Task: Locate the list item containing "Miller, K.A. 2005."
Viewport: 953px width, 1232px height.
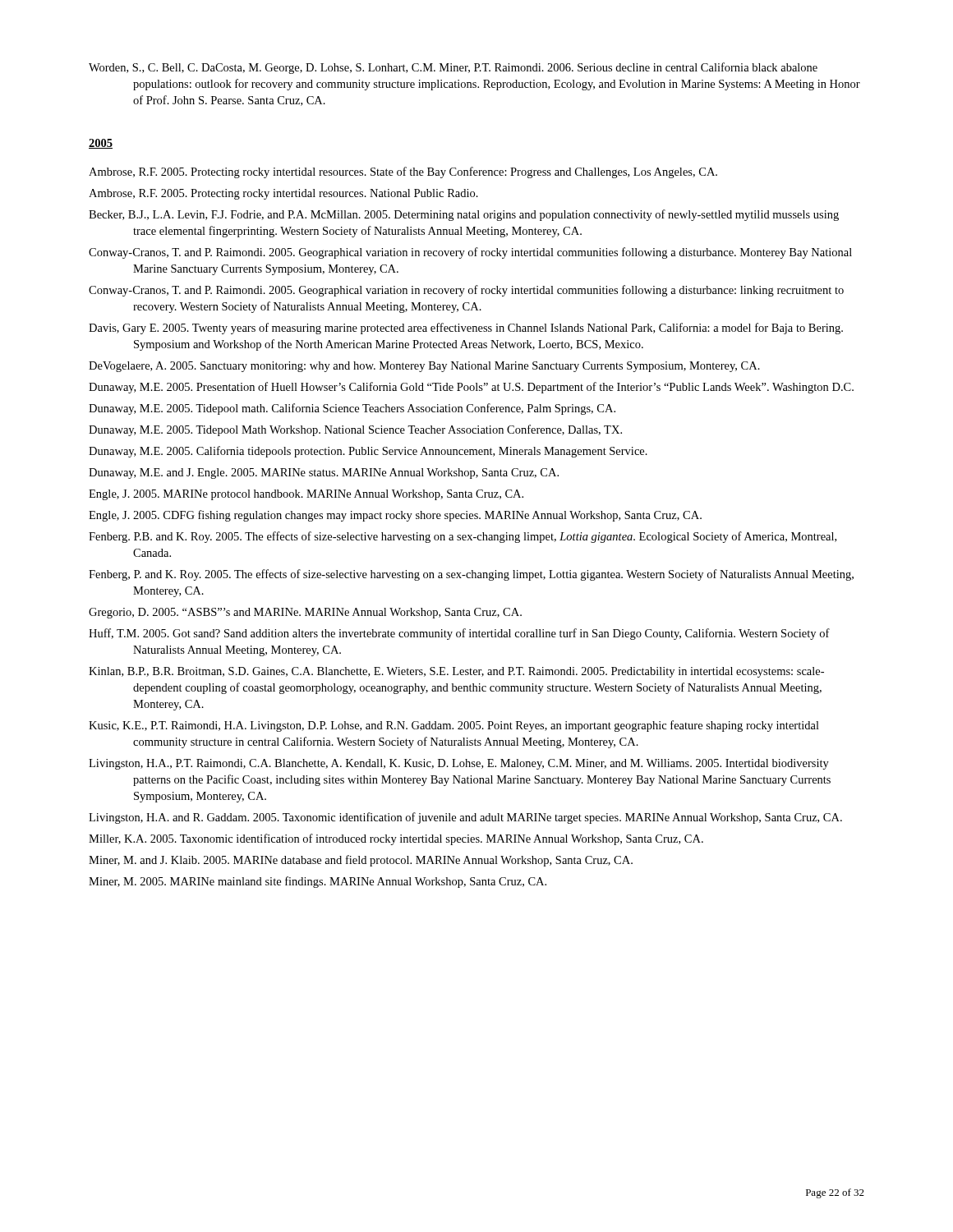Action: pos(396,839)
